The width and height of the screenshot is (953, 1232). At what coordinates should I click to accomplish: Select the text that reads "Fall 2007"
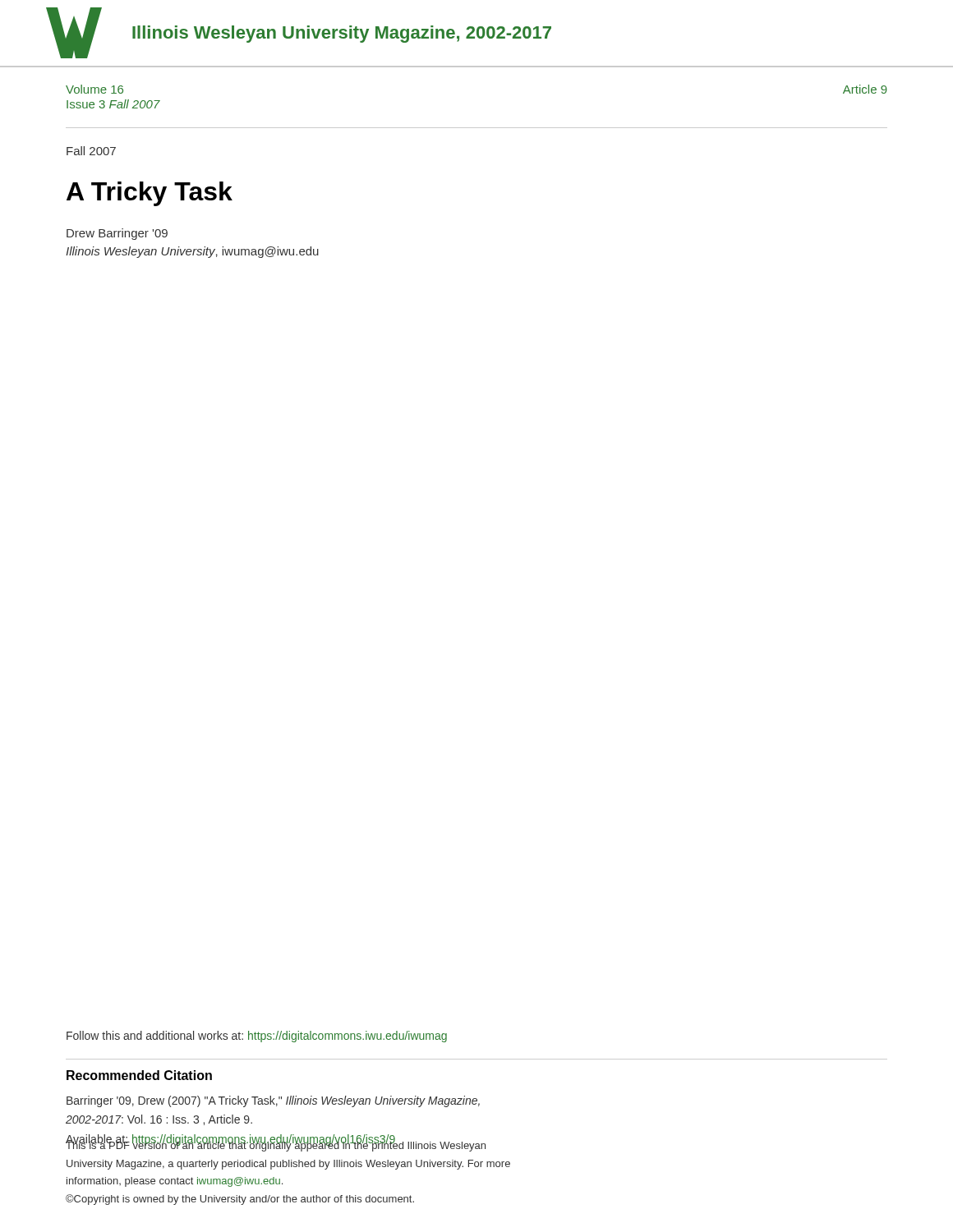91,151
